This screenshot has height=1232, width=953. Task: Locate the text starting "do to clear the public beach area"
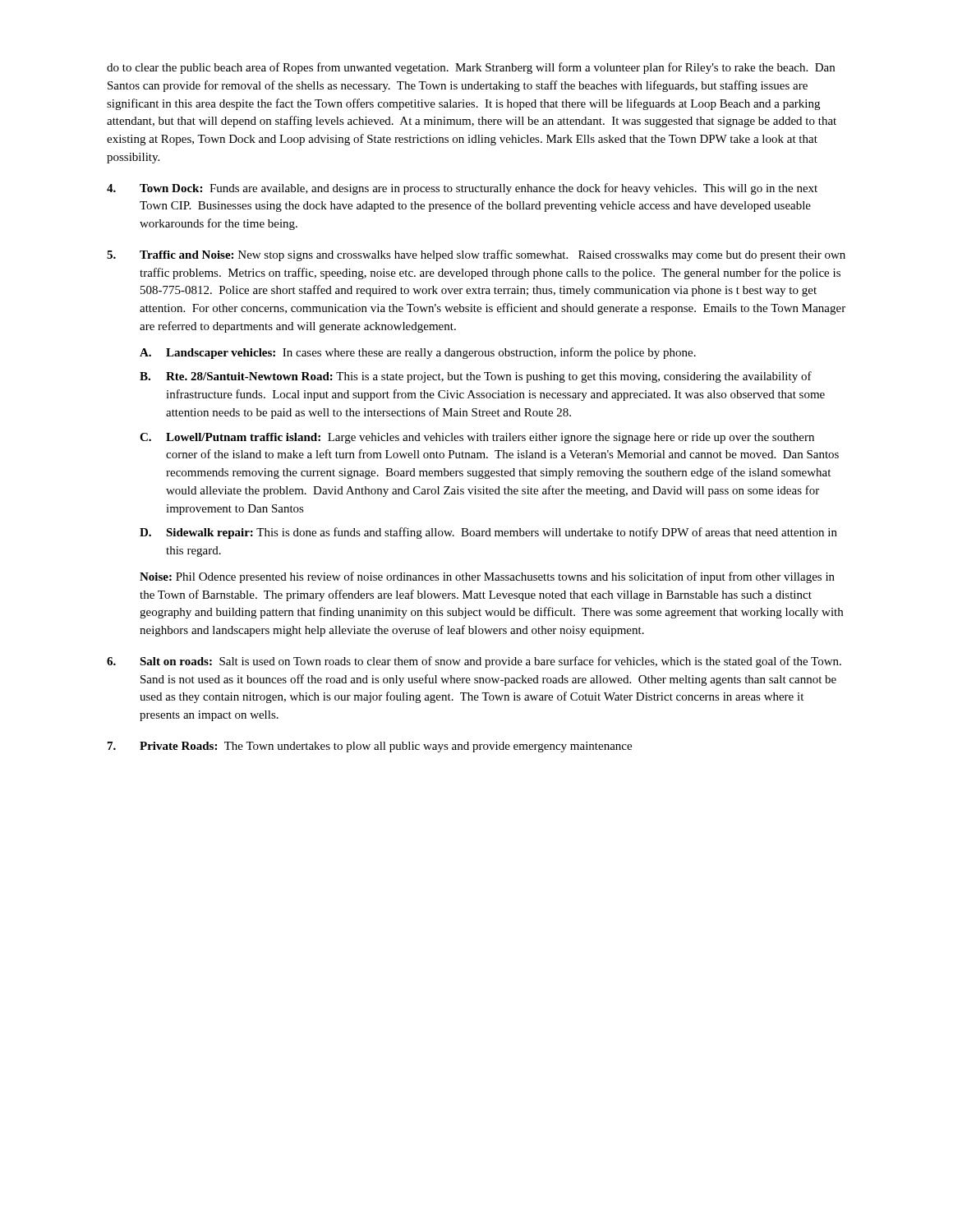pos(476,113)
